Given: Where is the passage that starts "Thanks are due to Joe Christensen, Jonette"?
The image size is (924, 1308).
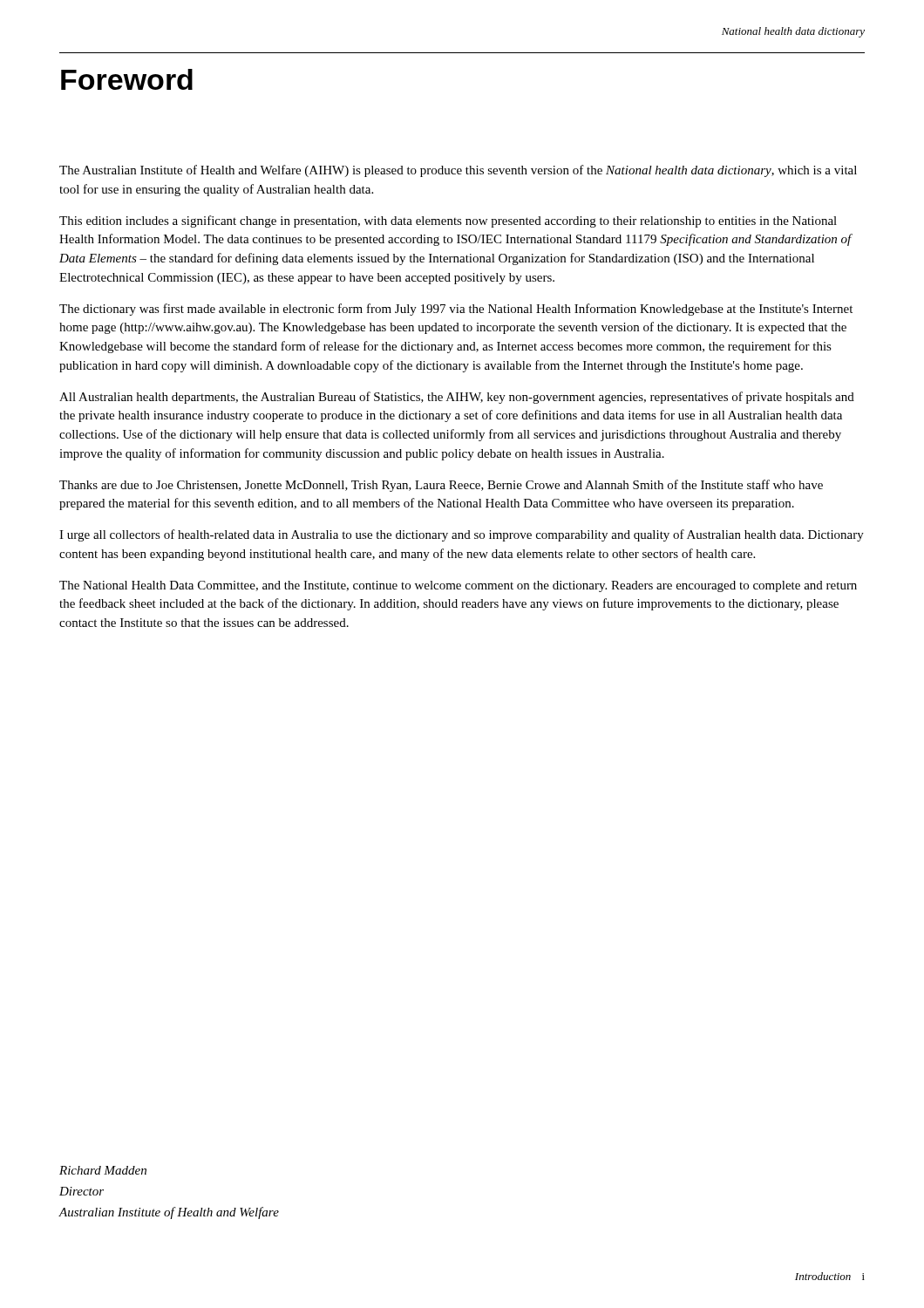Looking at the screenshot, I should click(462, 495).
